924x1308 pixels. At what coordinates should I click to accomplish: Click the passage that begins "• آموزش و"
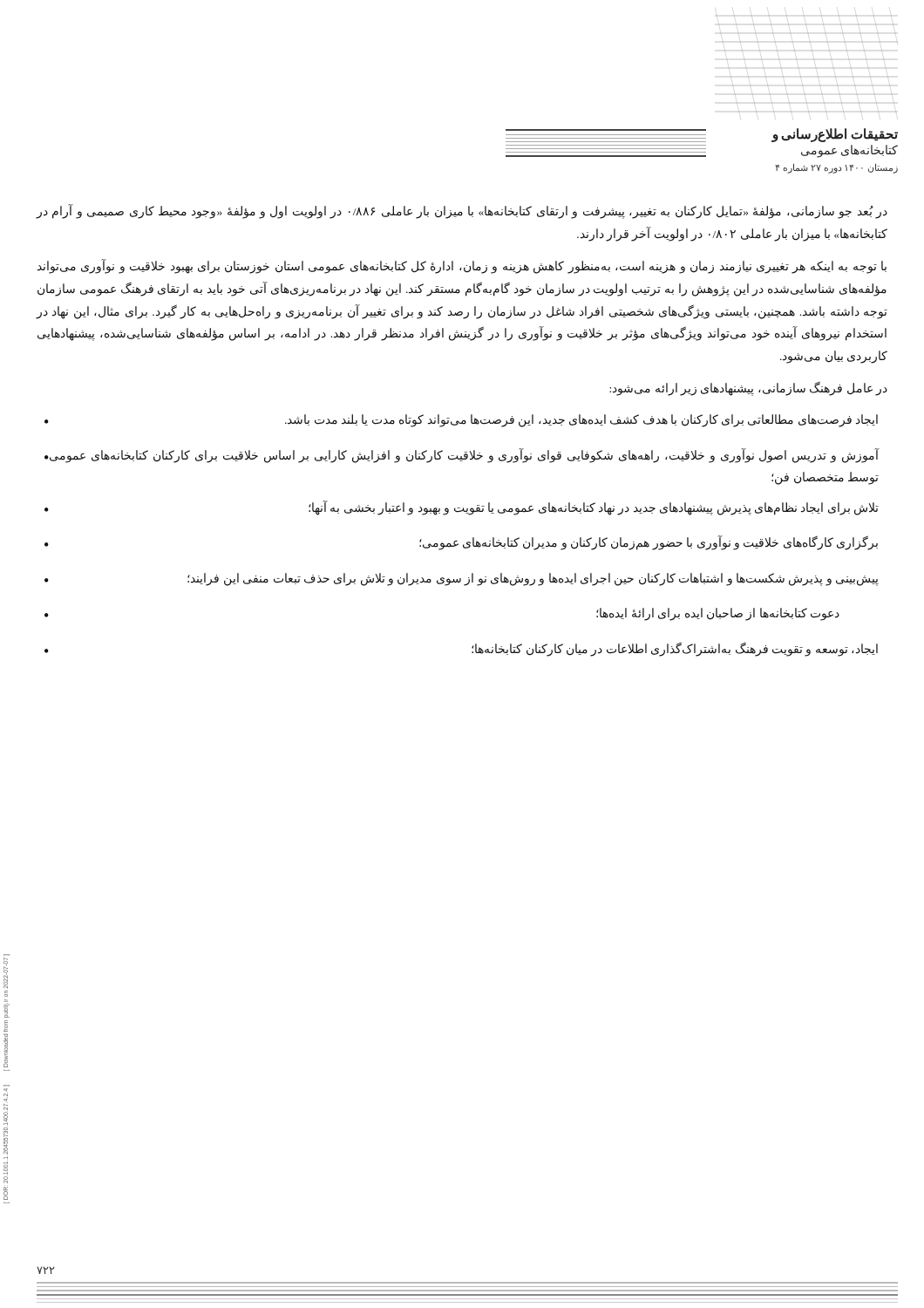(461, 467)
